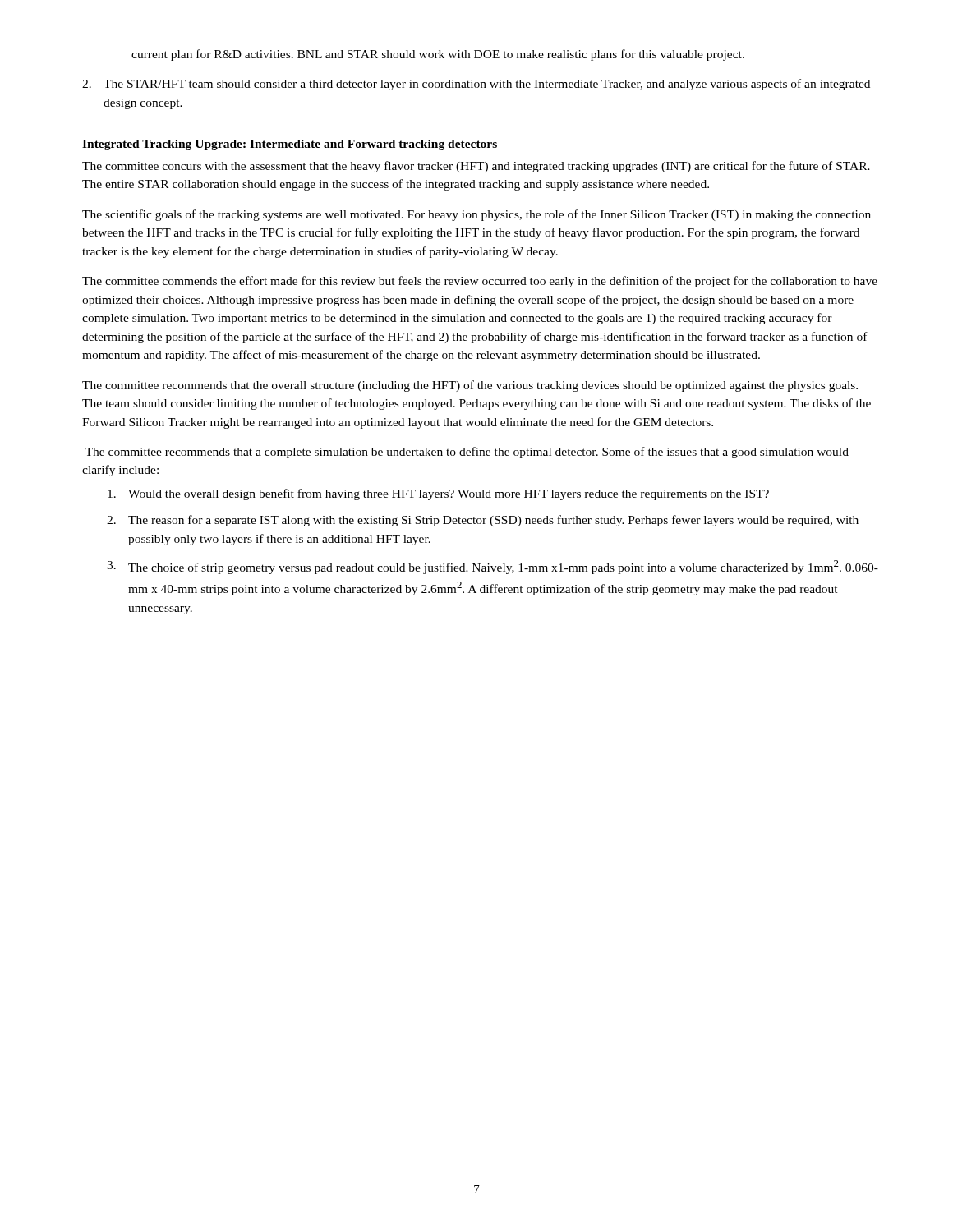
Task: Click on the region starting "The committee recommends that a complete simulation be"
Action: click(x=465, y=461)
